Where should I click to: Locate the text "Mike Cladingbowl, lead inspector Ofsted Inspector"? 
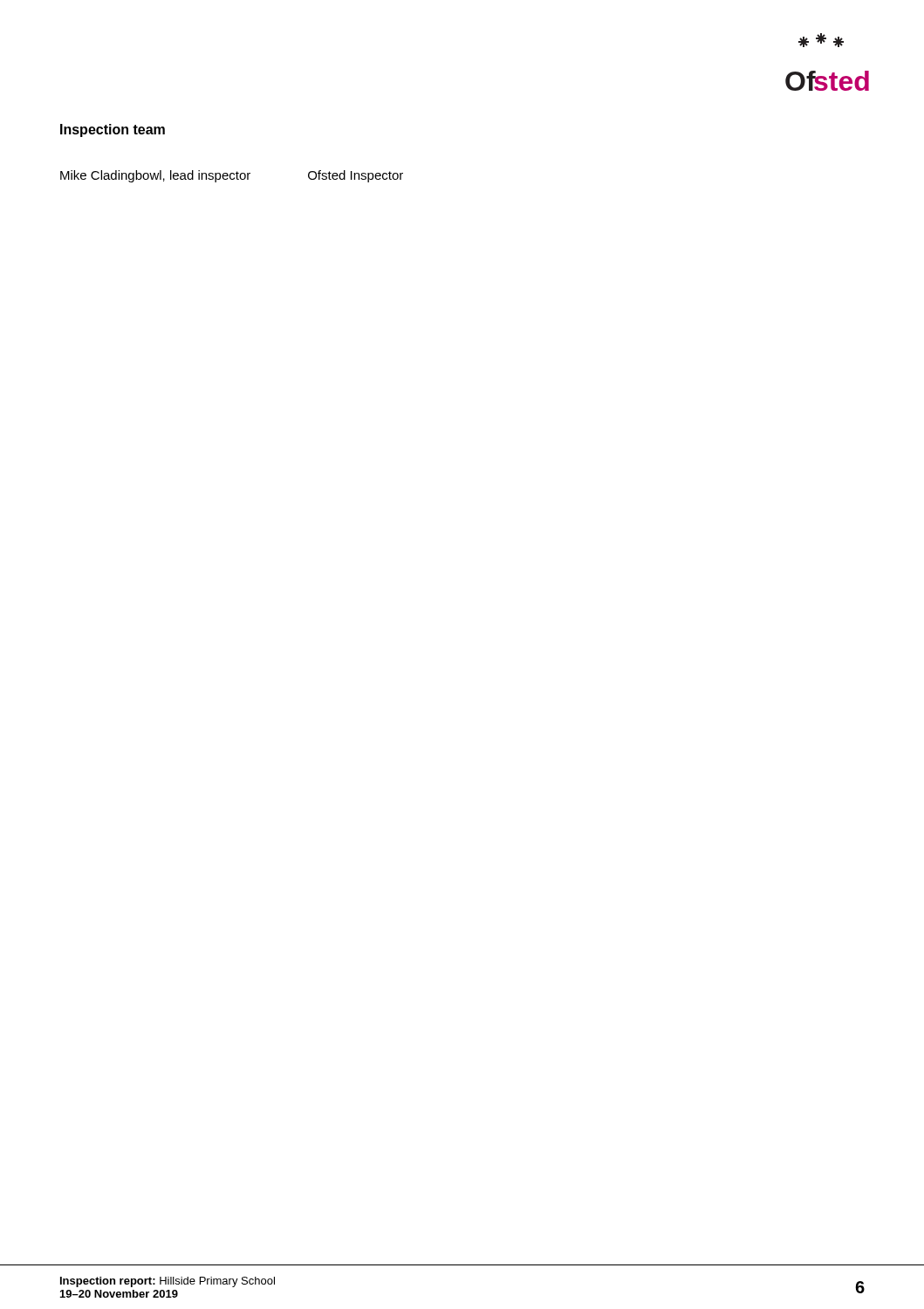(x=231, y=175)
